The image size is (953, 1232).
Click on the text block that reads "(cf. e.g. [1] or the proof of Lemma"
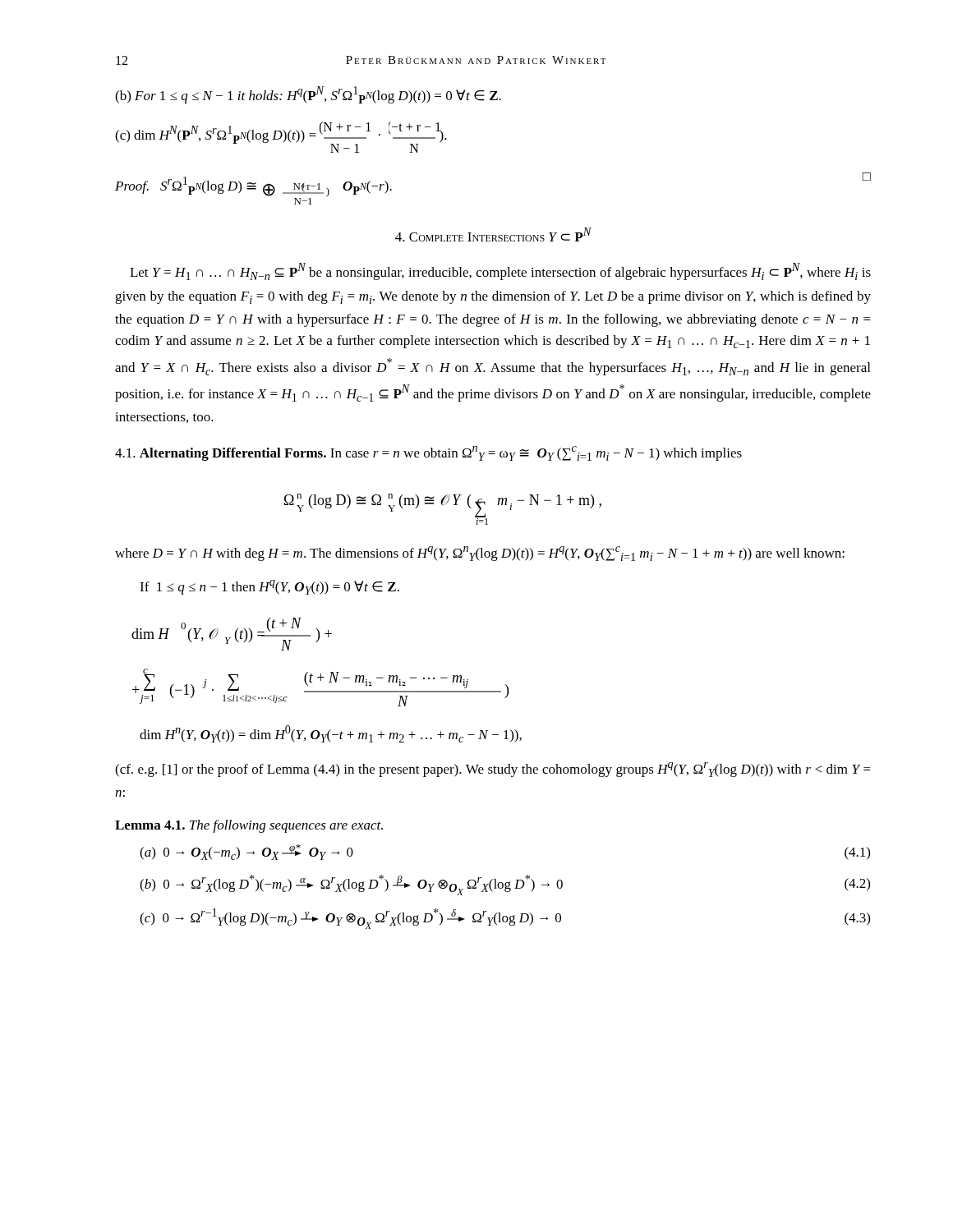[x=493, y=779]
